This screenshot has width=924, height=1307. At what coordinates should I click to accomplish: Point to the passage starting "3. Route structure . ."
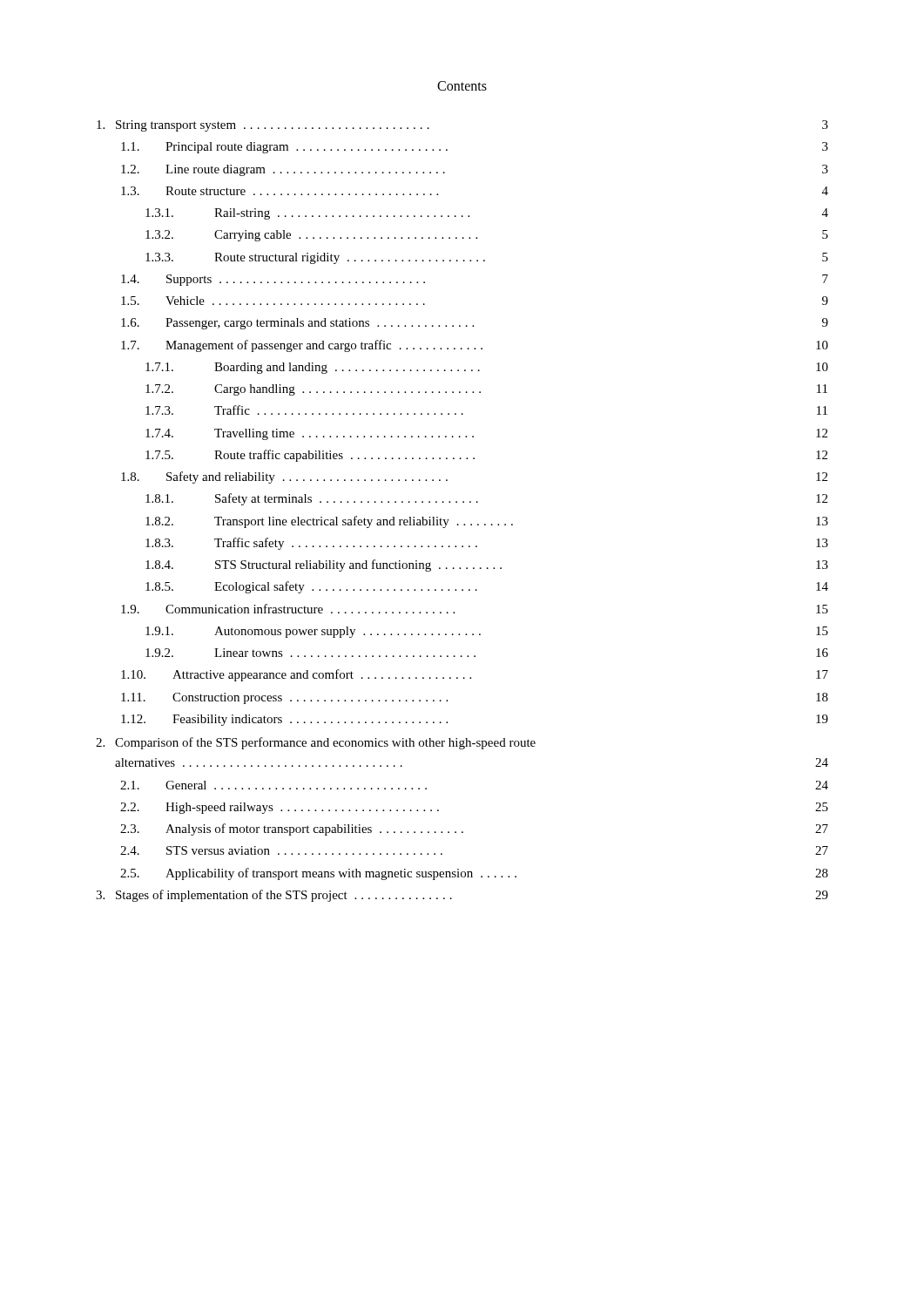(133, 190)
